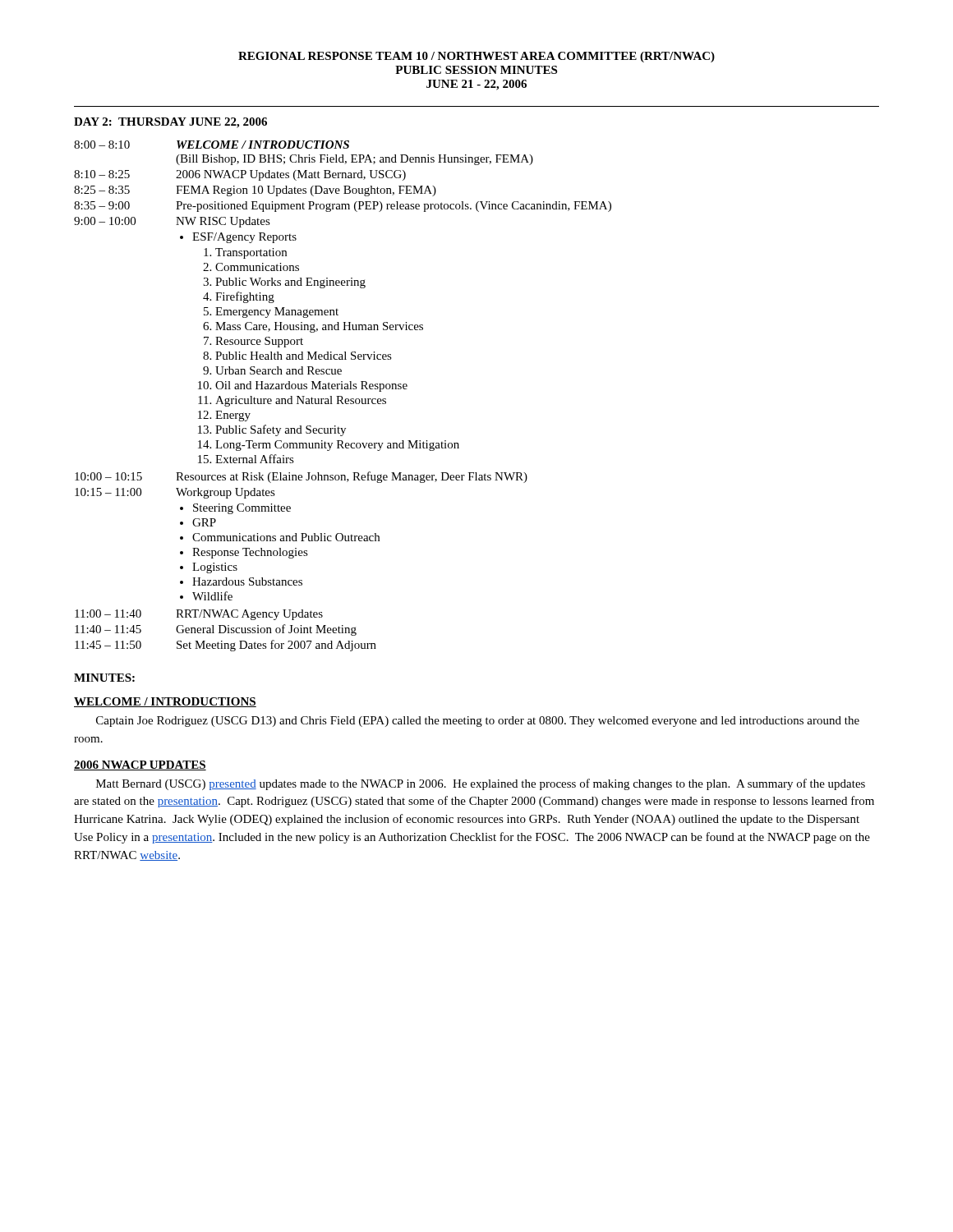The width and height of the screenshot is (953, 1232).
Task: Navigate to the text starting "8:35 – 9:00"
Action: pos(476,206)
